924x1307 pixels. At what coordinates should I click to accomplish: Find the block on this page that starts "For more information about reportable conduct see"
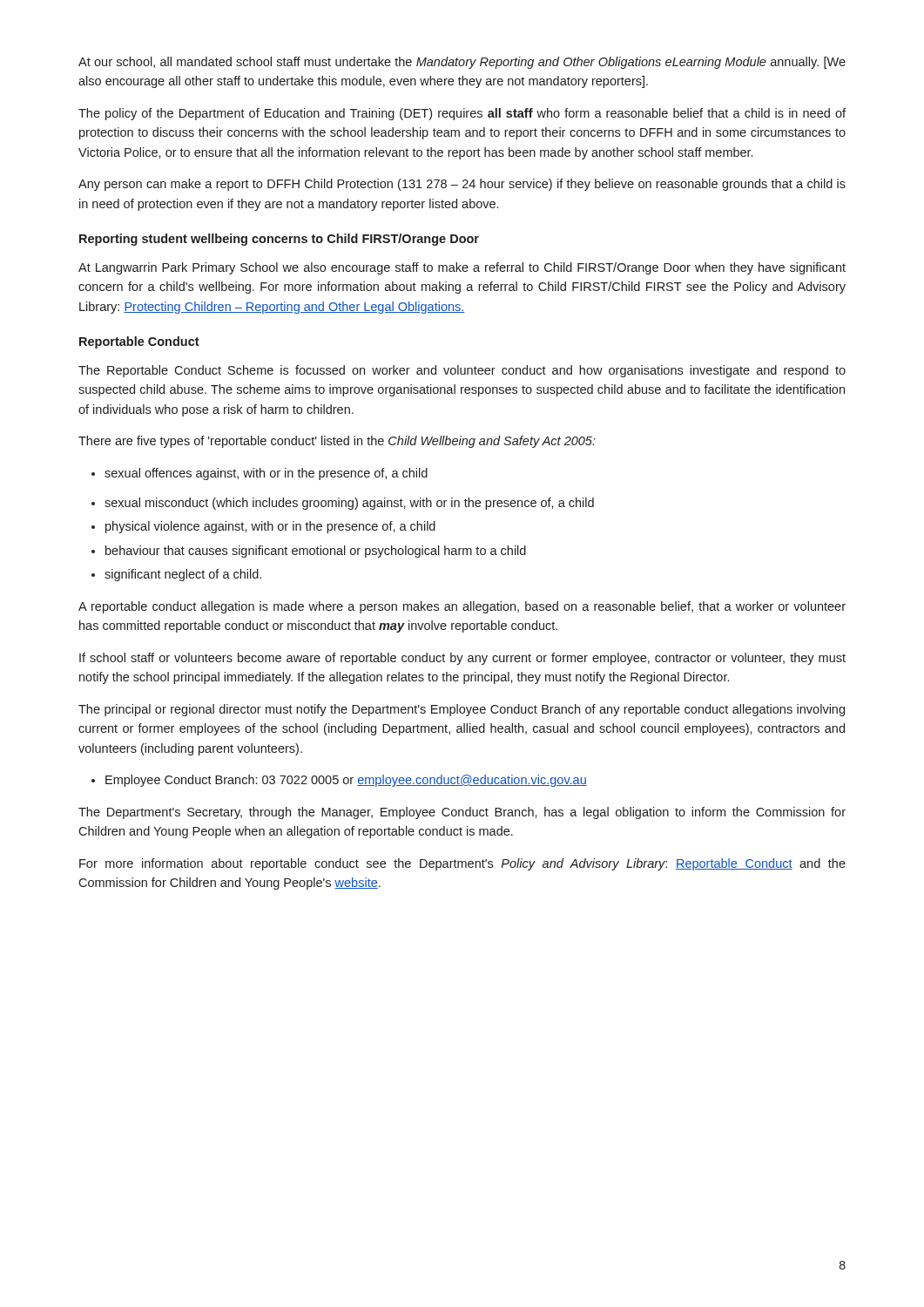tap(462, 873)
